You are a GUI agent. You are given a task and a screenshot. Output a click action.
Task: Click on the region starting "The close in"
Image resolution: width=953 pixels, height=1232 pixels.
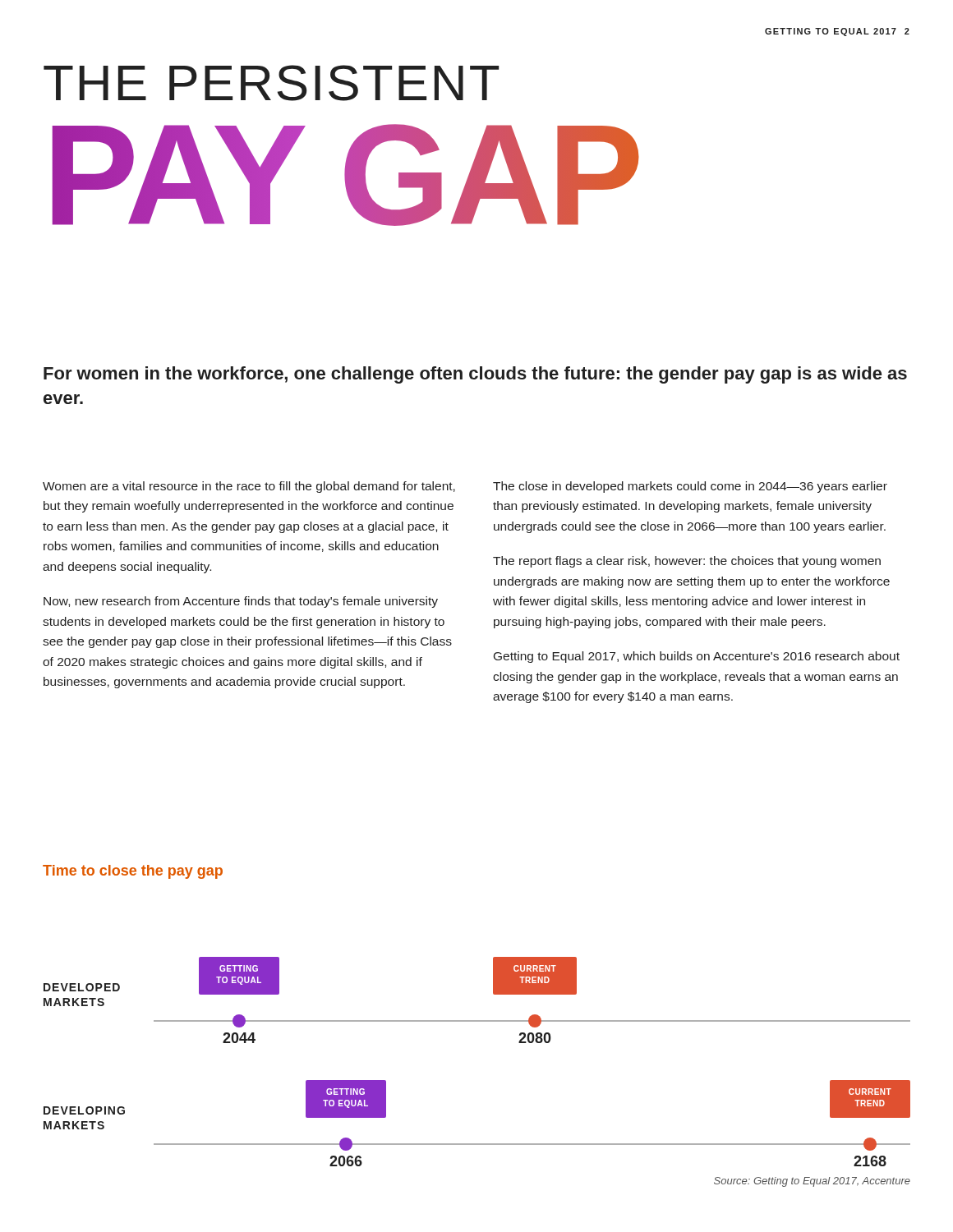702,592
